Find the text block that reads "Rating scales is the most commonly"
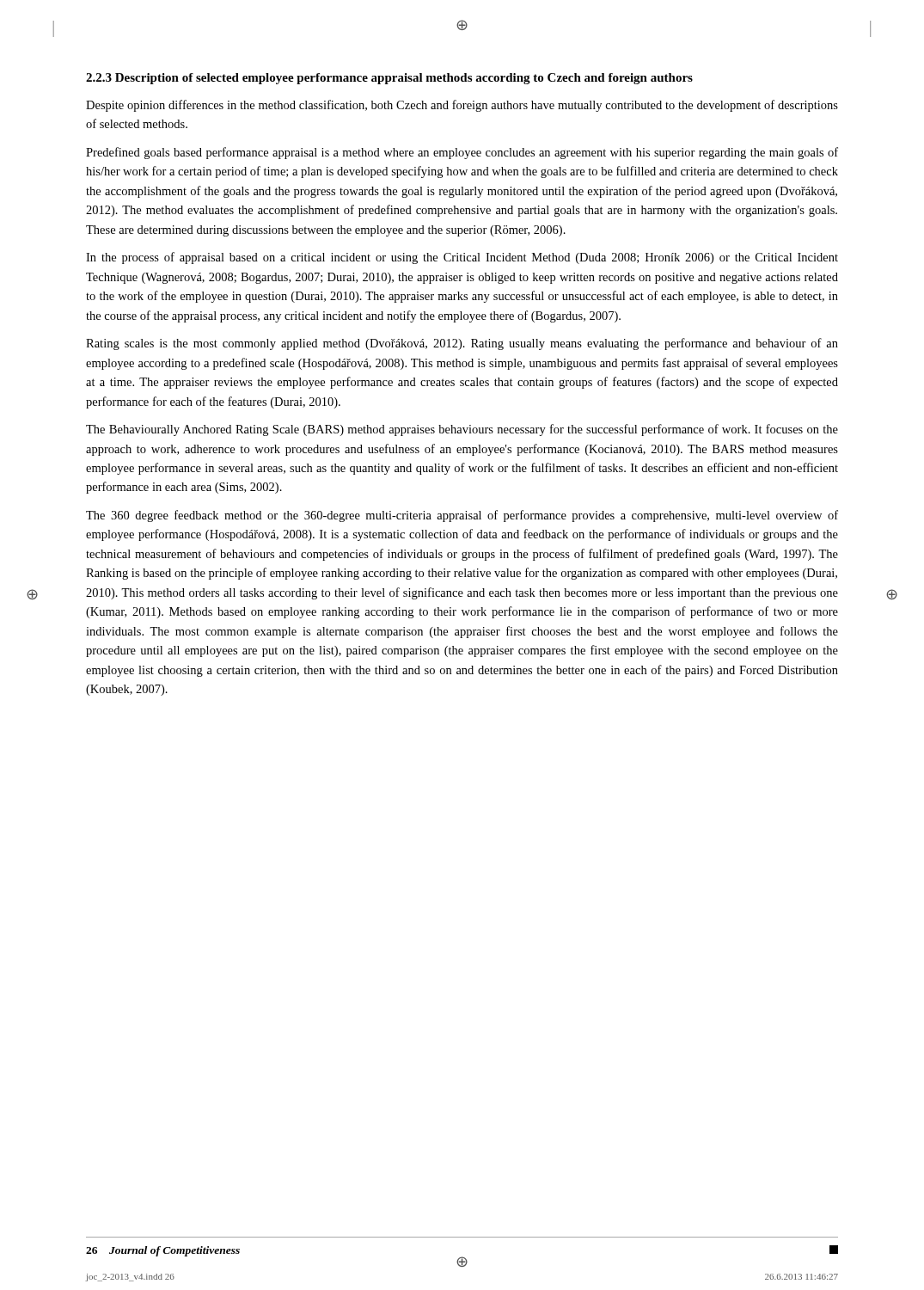 pyautogui.click(x=462, y=372)
